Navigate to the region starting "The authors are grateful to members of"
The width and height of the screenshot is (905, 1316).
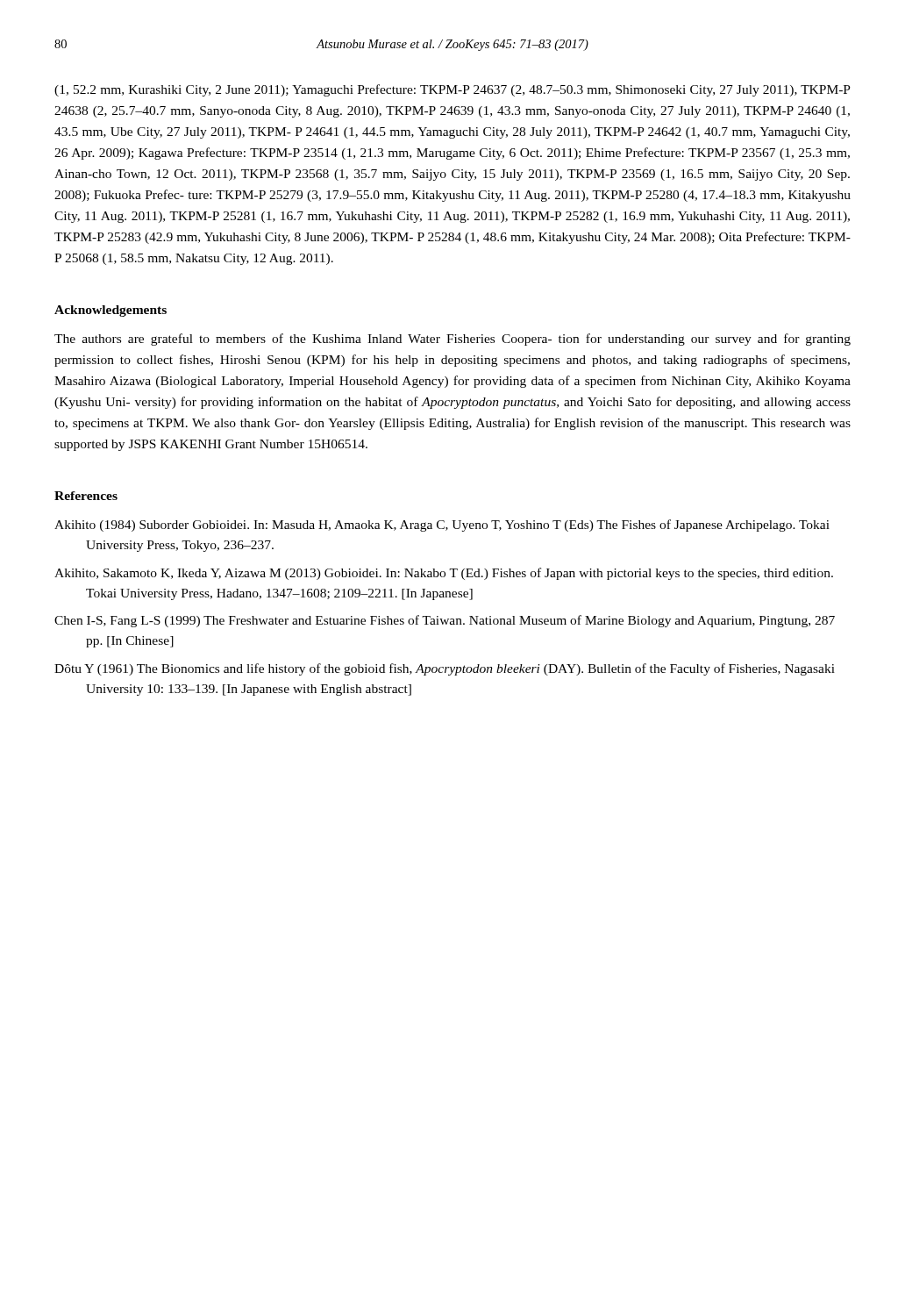coord(452,391)
